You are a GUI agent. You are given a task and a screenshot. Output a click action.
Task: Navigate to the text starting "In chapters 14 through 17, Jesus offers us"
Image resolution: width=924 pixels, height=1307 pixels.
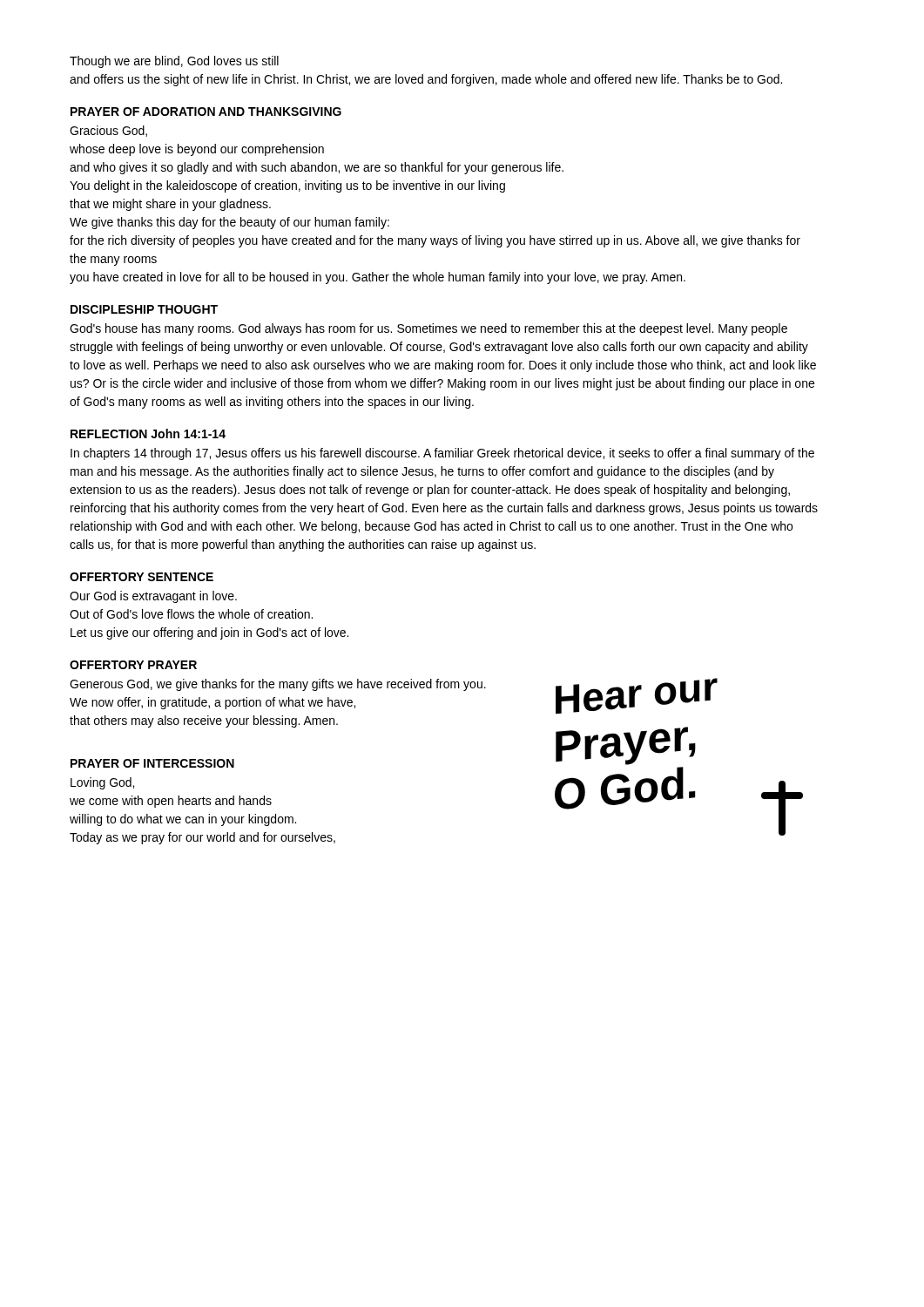[444, 499]
